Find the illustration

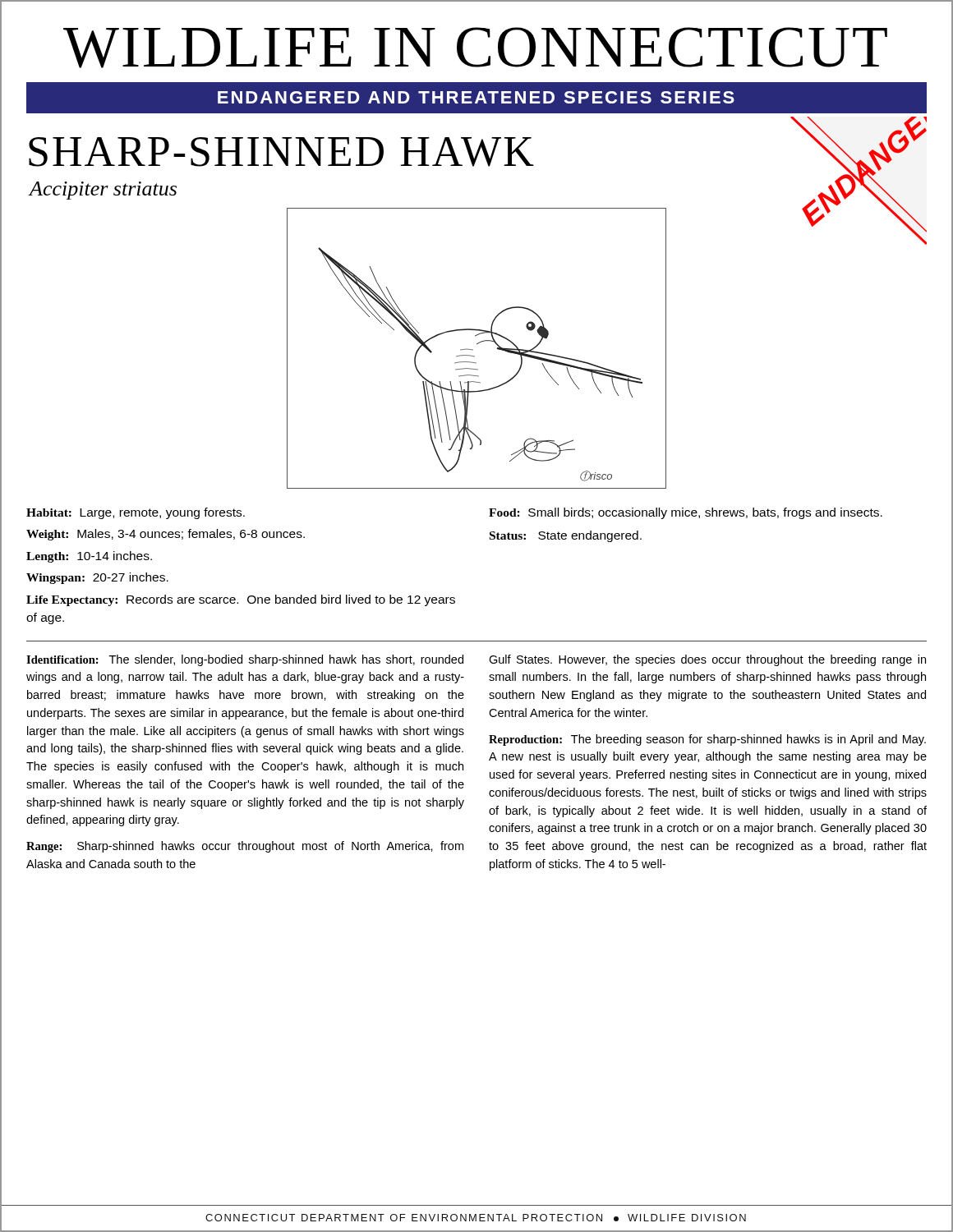click(476, 350)
